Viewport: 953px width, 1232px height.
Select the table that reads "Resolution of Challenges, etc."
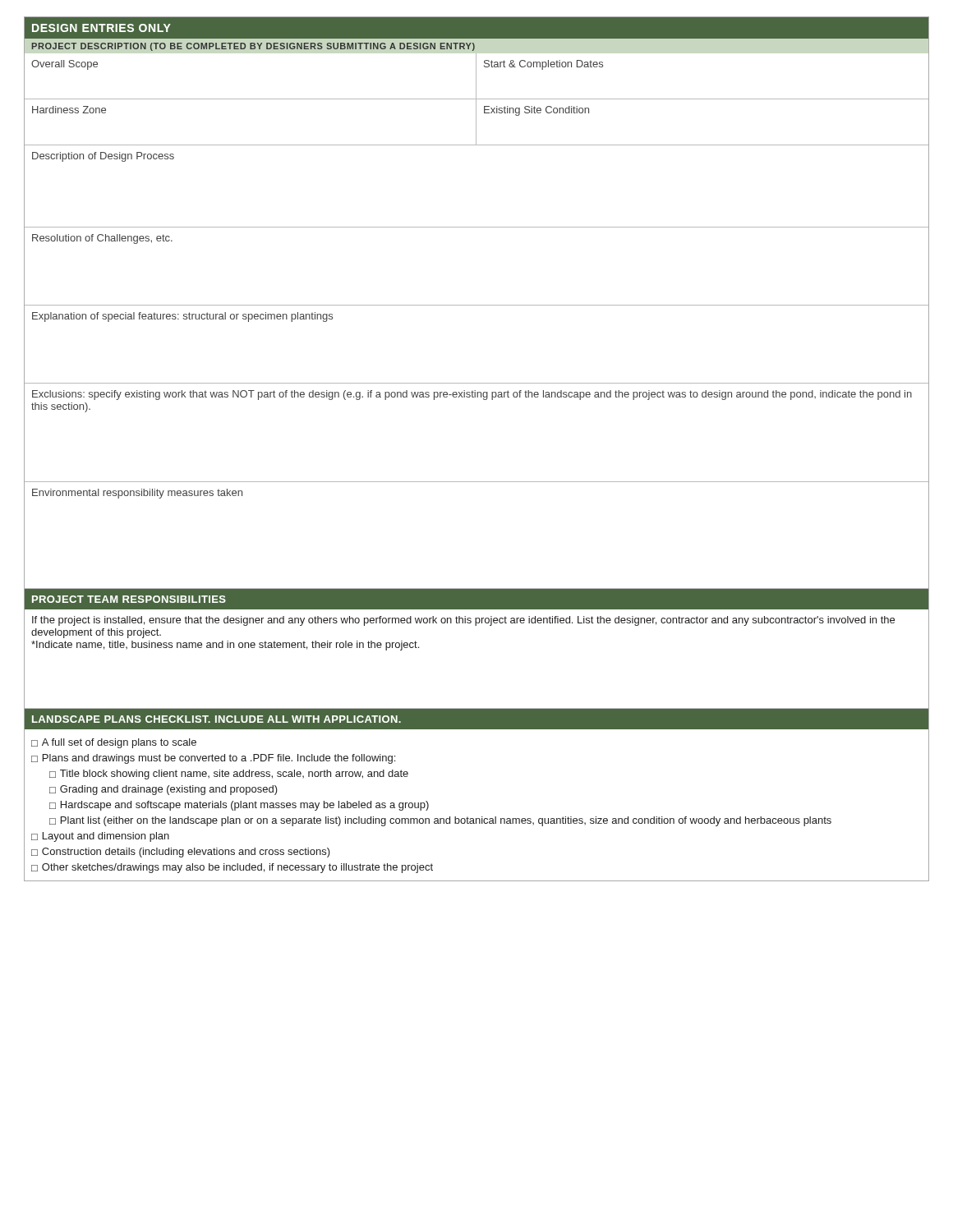[x=476, y=267]
